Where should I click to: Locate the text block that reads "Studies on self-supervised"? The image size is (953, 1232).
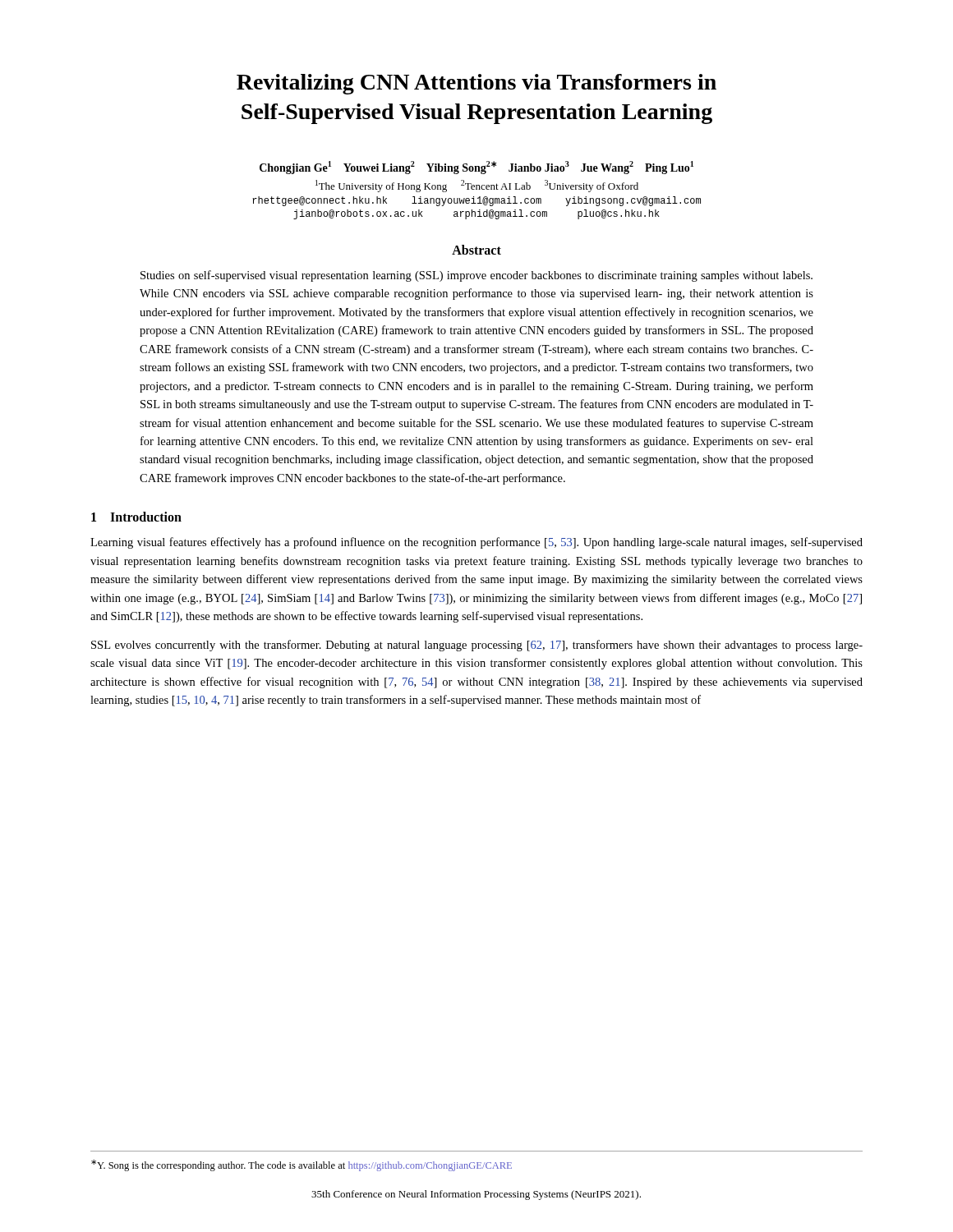tap(476, 376)
